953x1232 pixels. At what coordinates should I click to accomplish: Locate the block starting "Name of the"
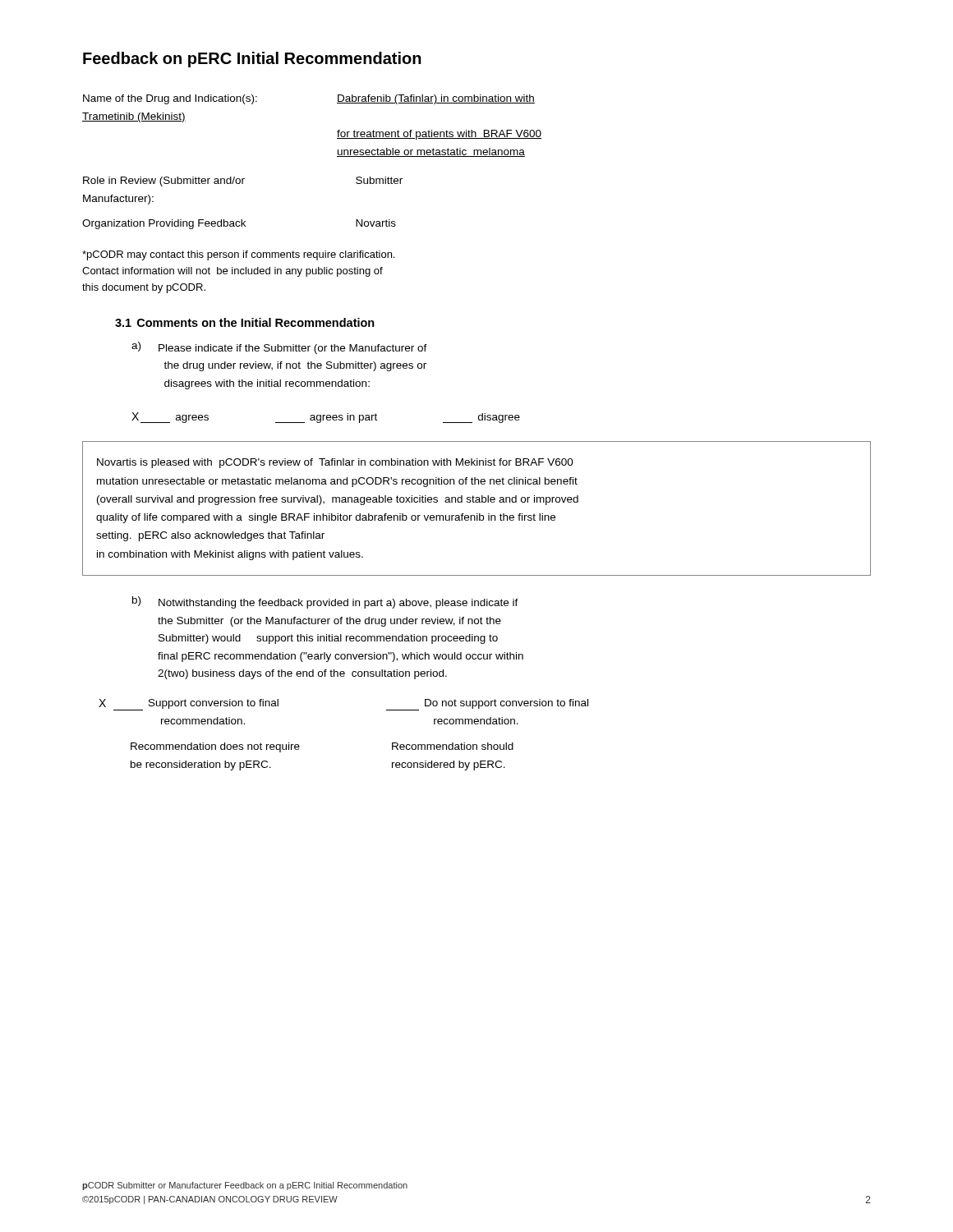476,125
